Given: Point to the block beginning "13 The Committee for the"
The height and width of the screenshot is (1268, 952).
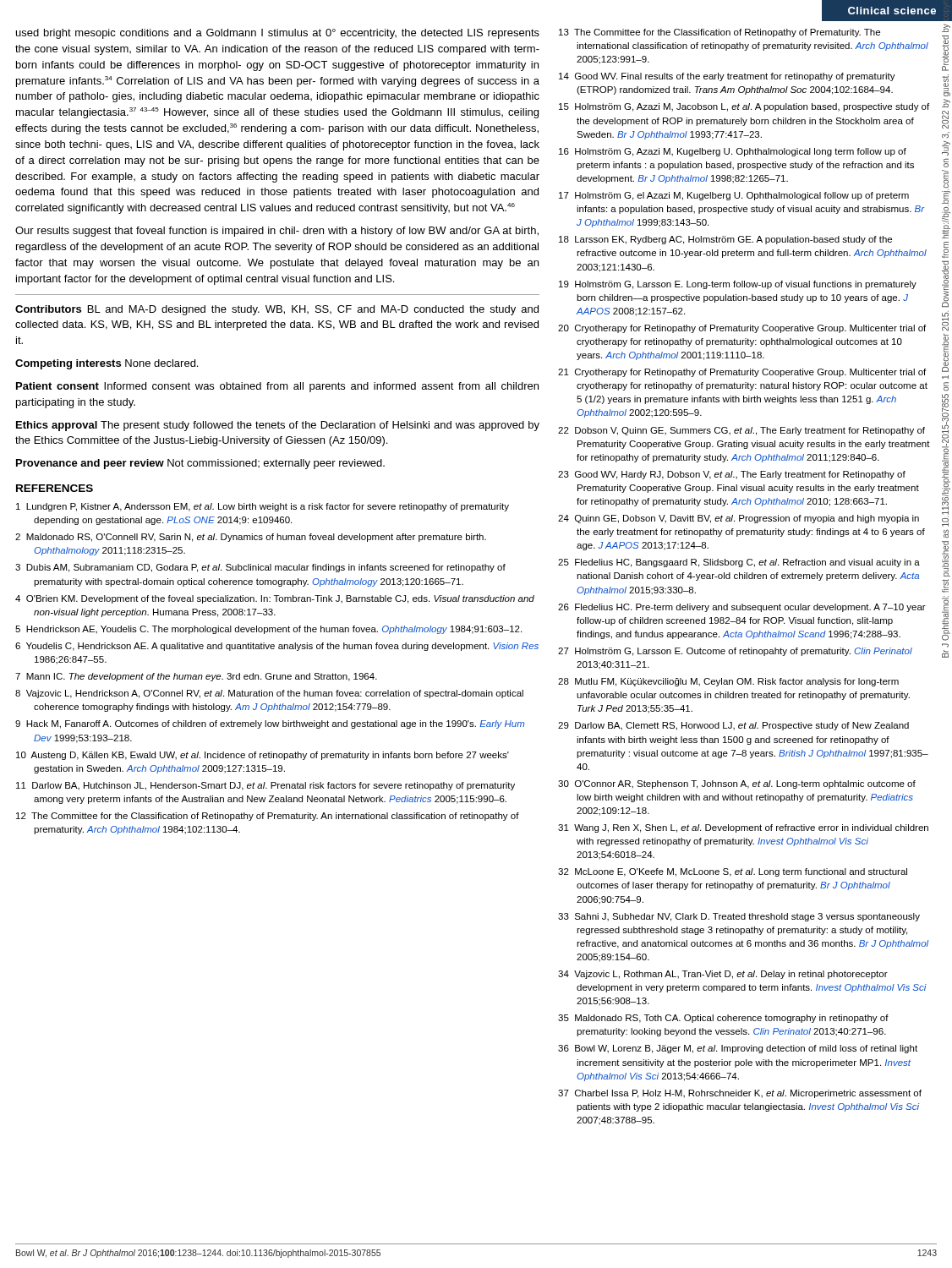Looking at the screenshot, I should 743,46.
